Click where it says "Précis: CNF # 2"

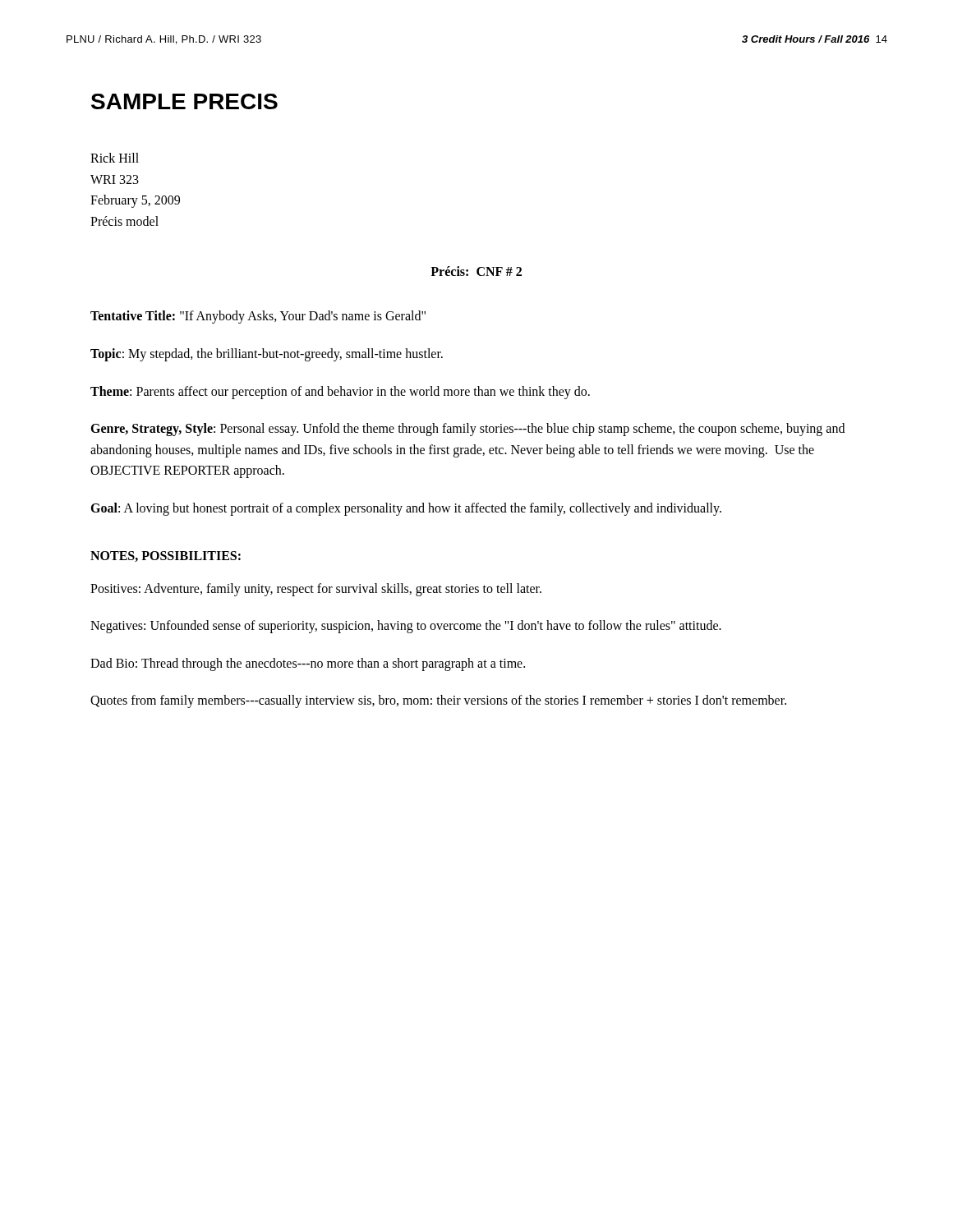coord(476,272)
